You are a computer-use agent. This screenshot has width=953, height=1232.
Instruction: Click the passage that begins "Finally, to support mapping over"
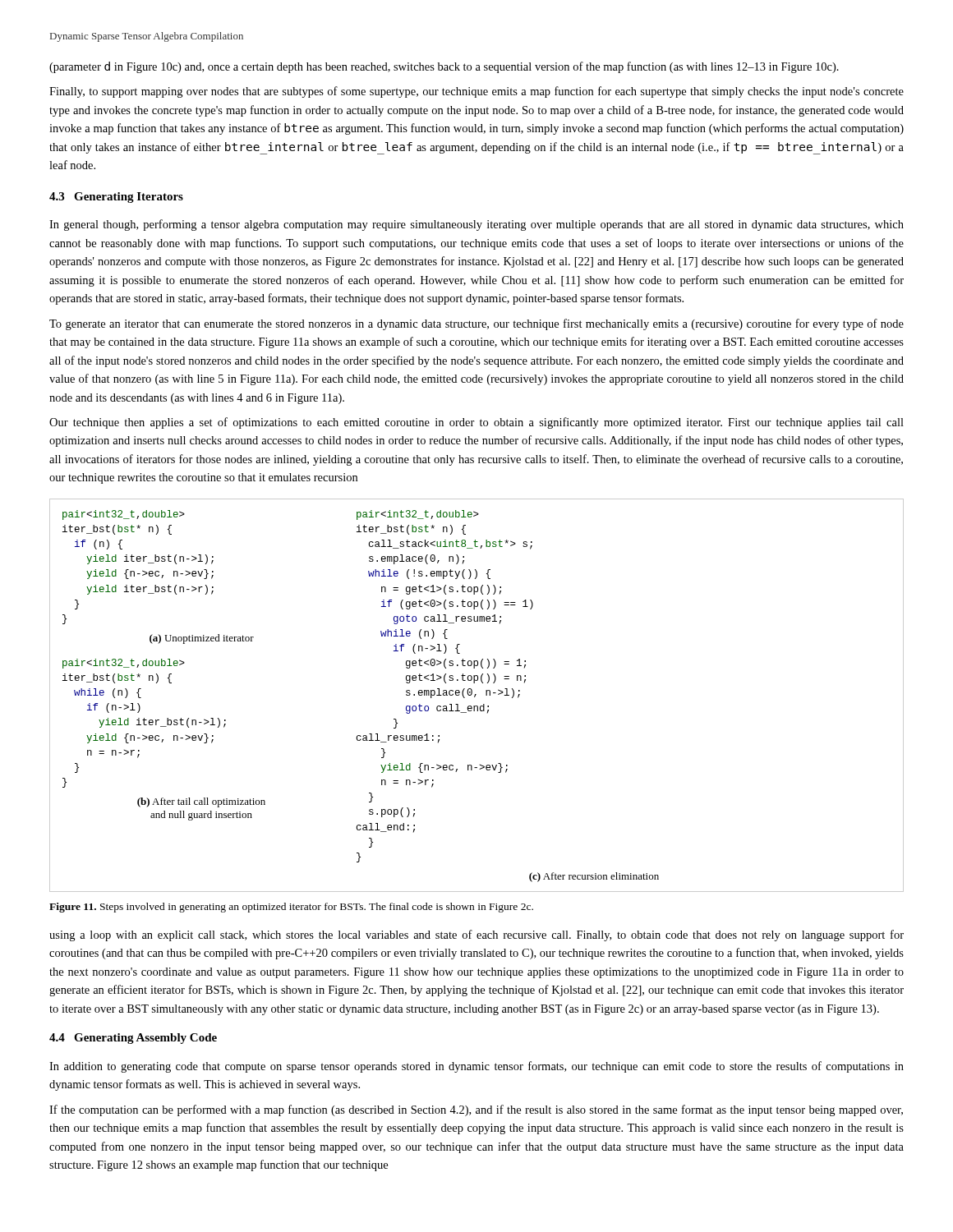pos(476,129)
